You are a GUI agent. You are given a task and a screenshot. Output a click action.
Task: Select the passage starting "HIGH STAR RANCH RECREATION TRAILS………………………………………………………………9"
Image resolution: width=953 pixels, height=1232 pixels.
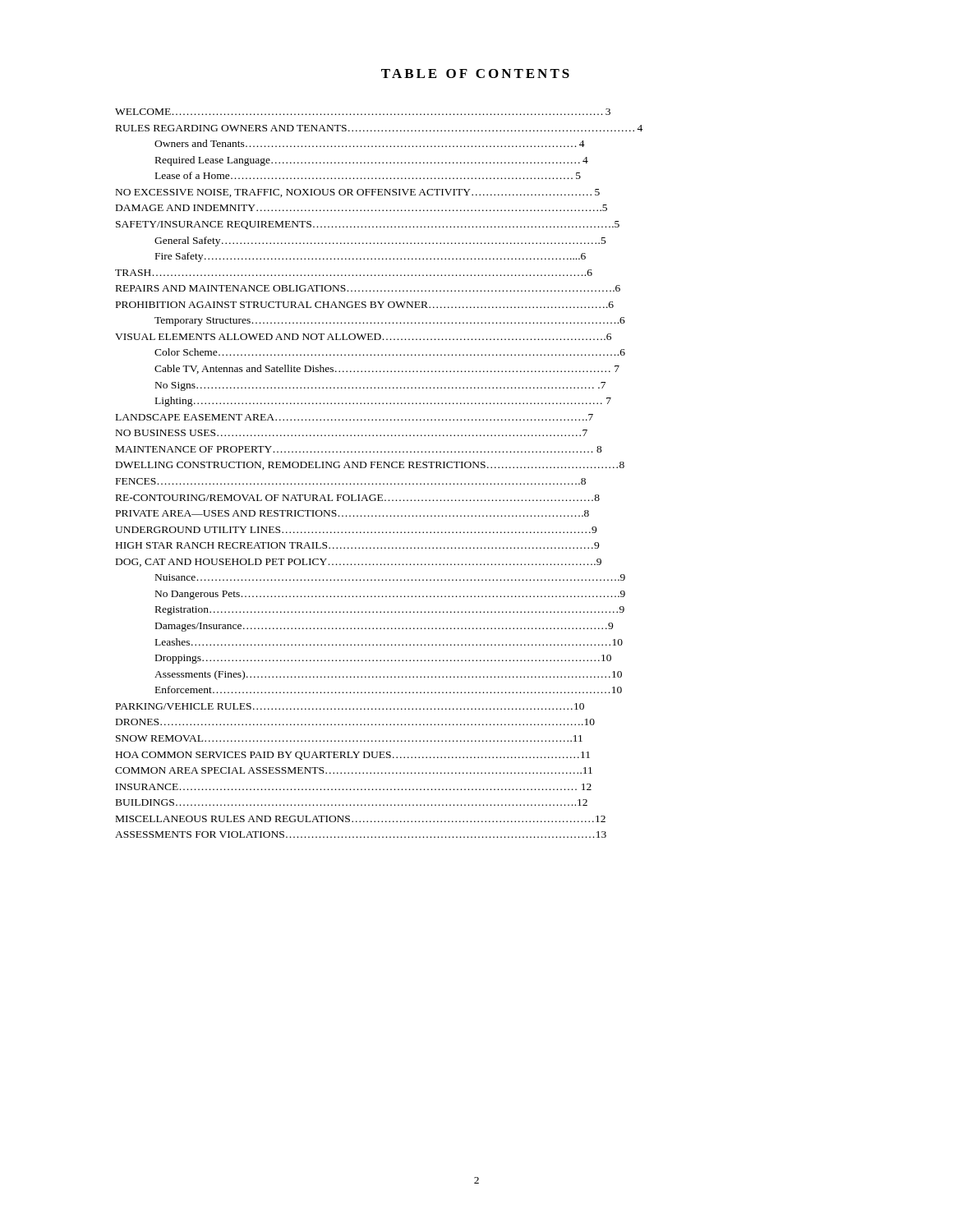[476, 545]
